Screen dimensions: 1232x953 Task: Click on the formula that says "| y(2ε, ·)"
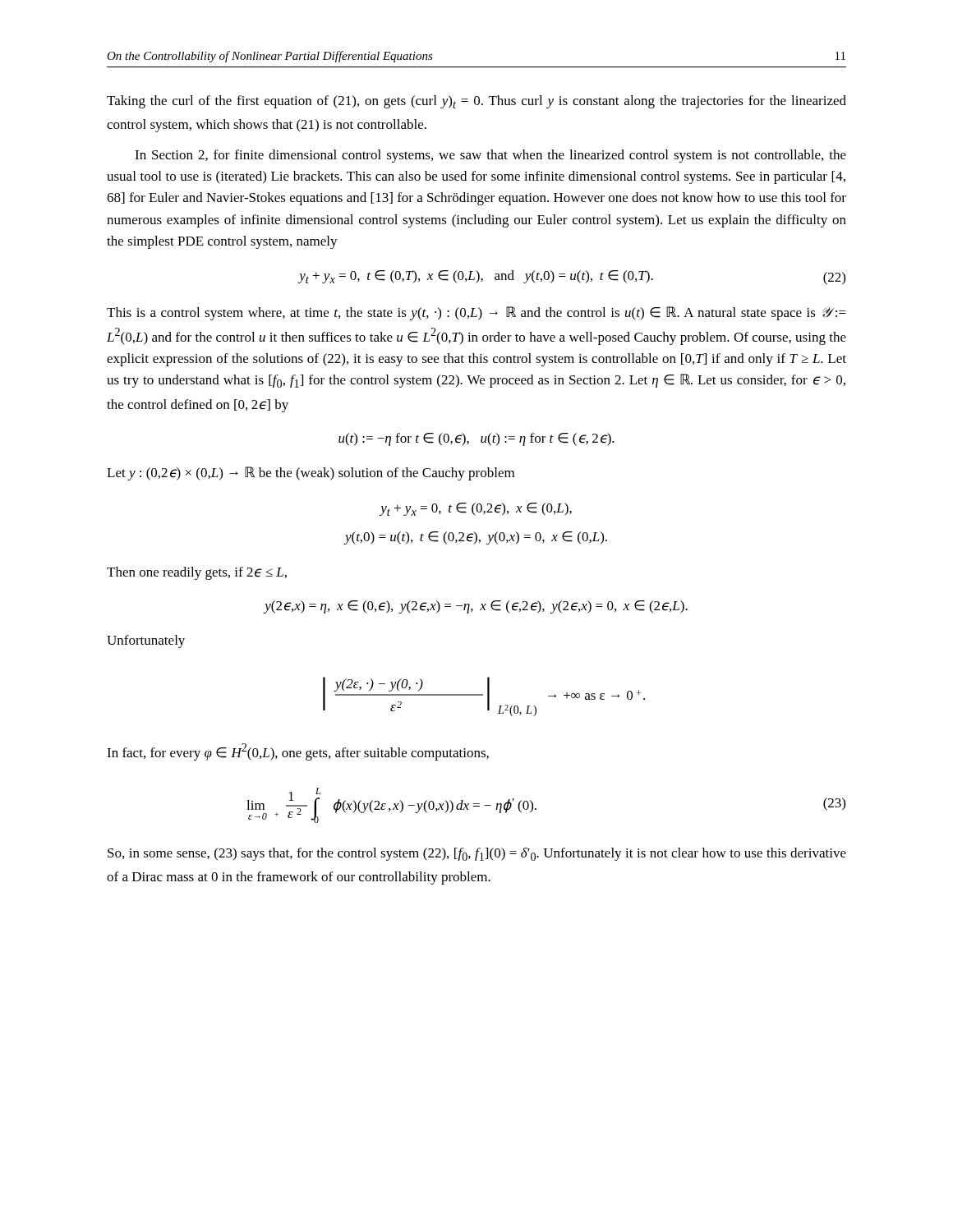pos(476,695)
